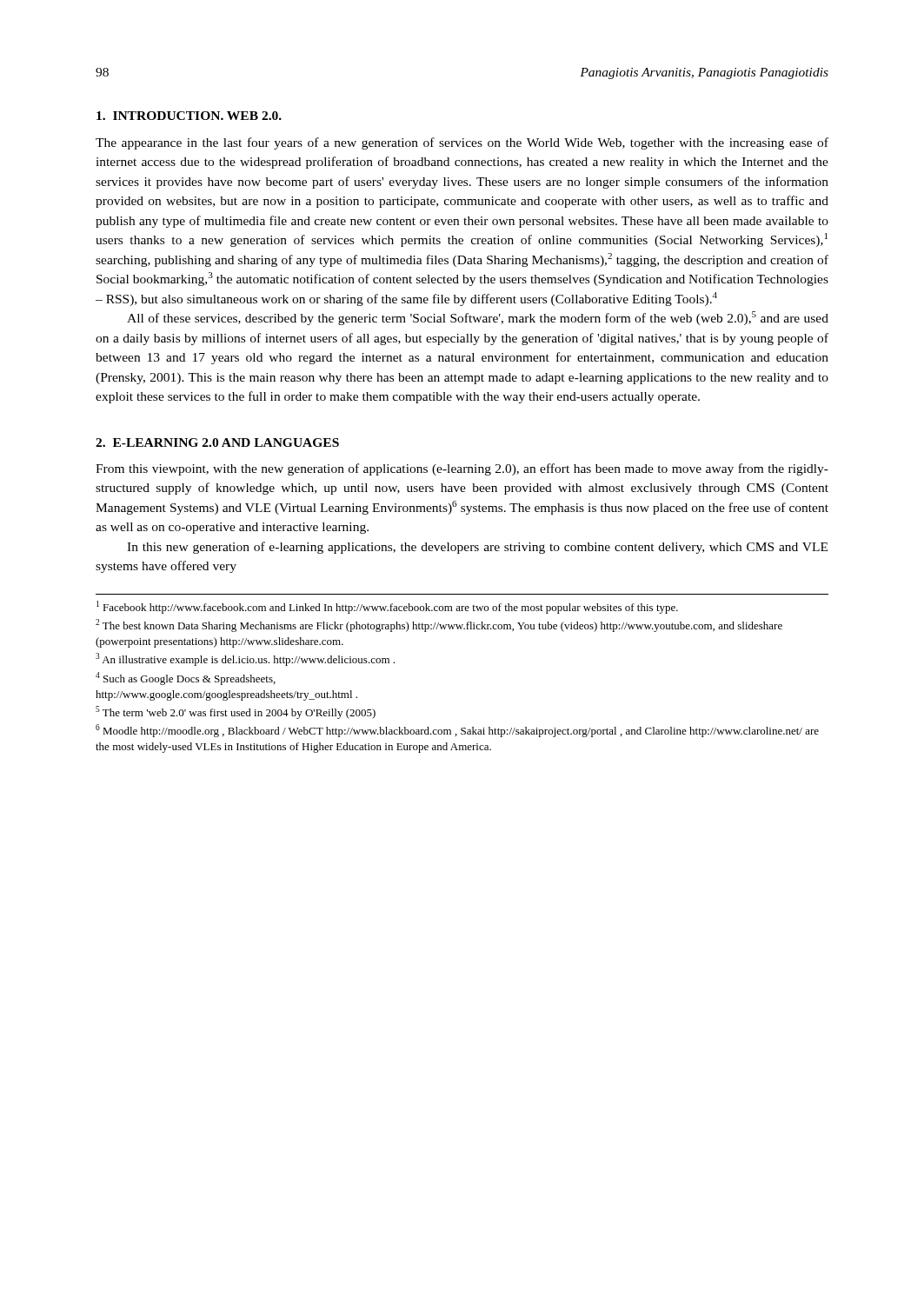Image resolution: width=924 pixels, height=1304 pixels.
Task: Find the block on this page that starts "The appearance in the last four years of"
Action: pyautogui.click(x=462, y=220)
